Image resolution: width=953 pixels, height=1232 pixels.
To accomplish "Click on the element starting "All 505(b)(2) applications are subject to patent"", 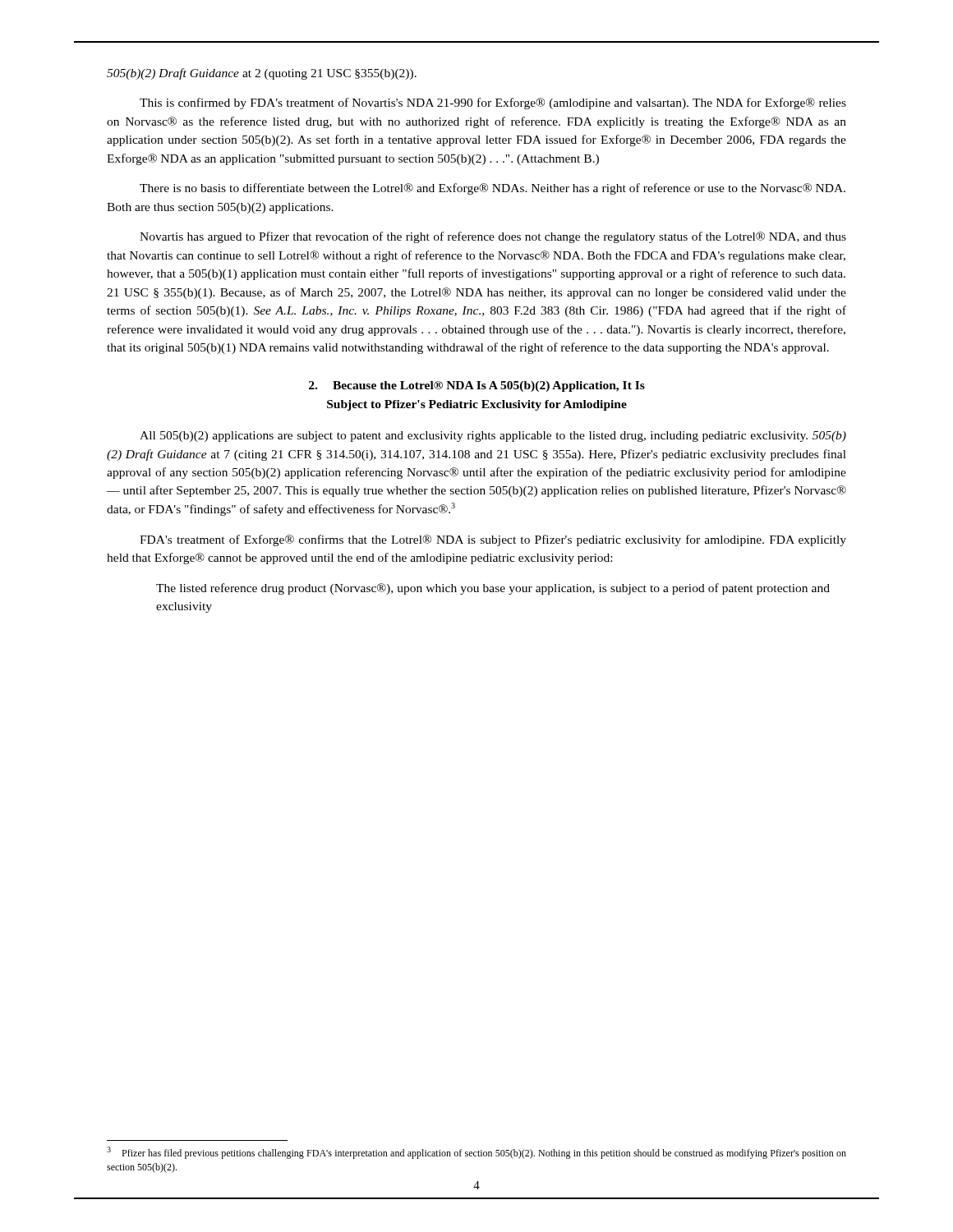I will point(476,472).
